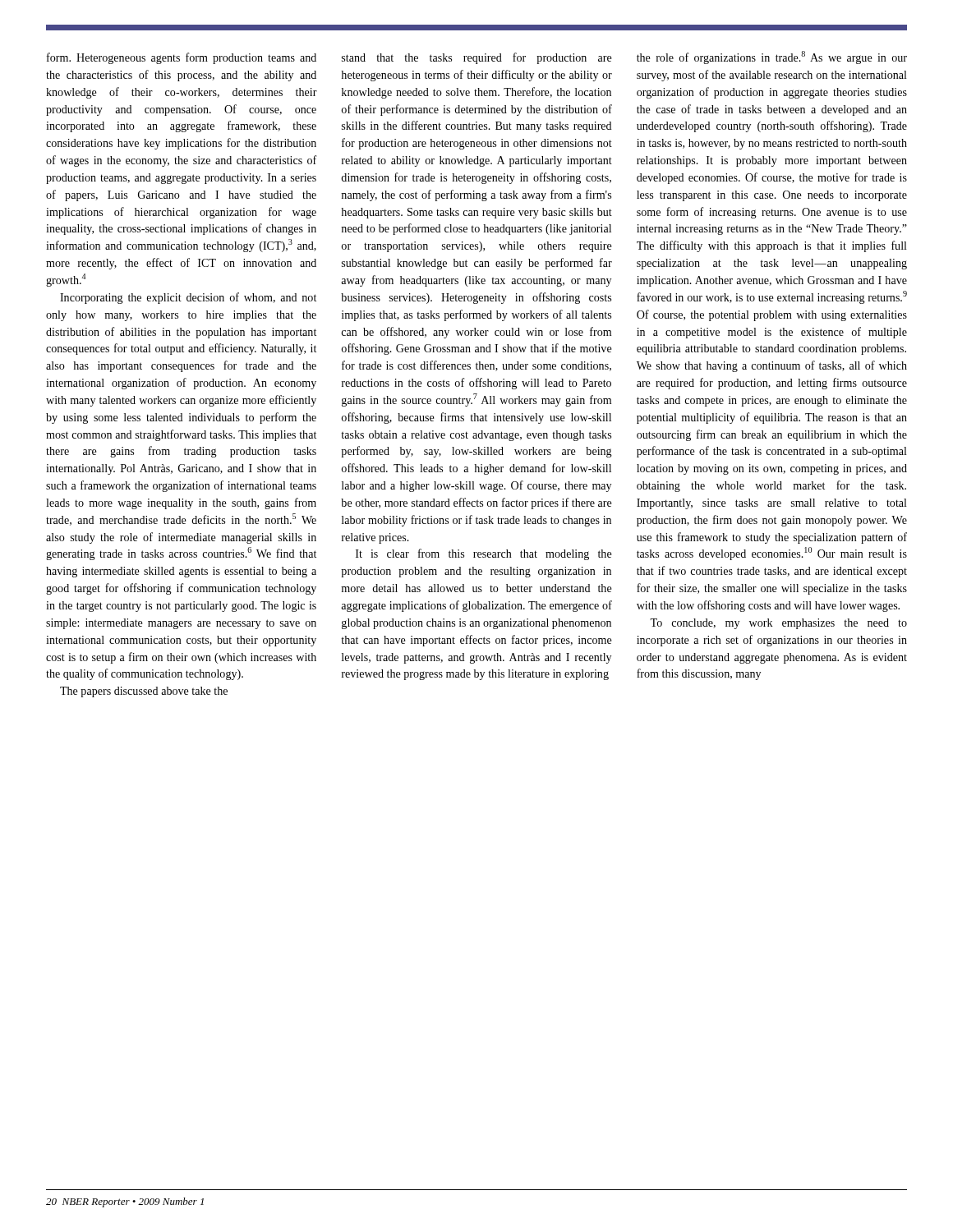This screenshot has height=1232, width=953.
Task: Select the text block that says "stand that the tasks required for production are"
Action: pos(476,366)
